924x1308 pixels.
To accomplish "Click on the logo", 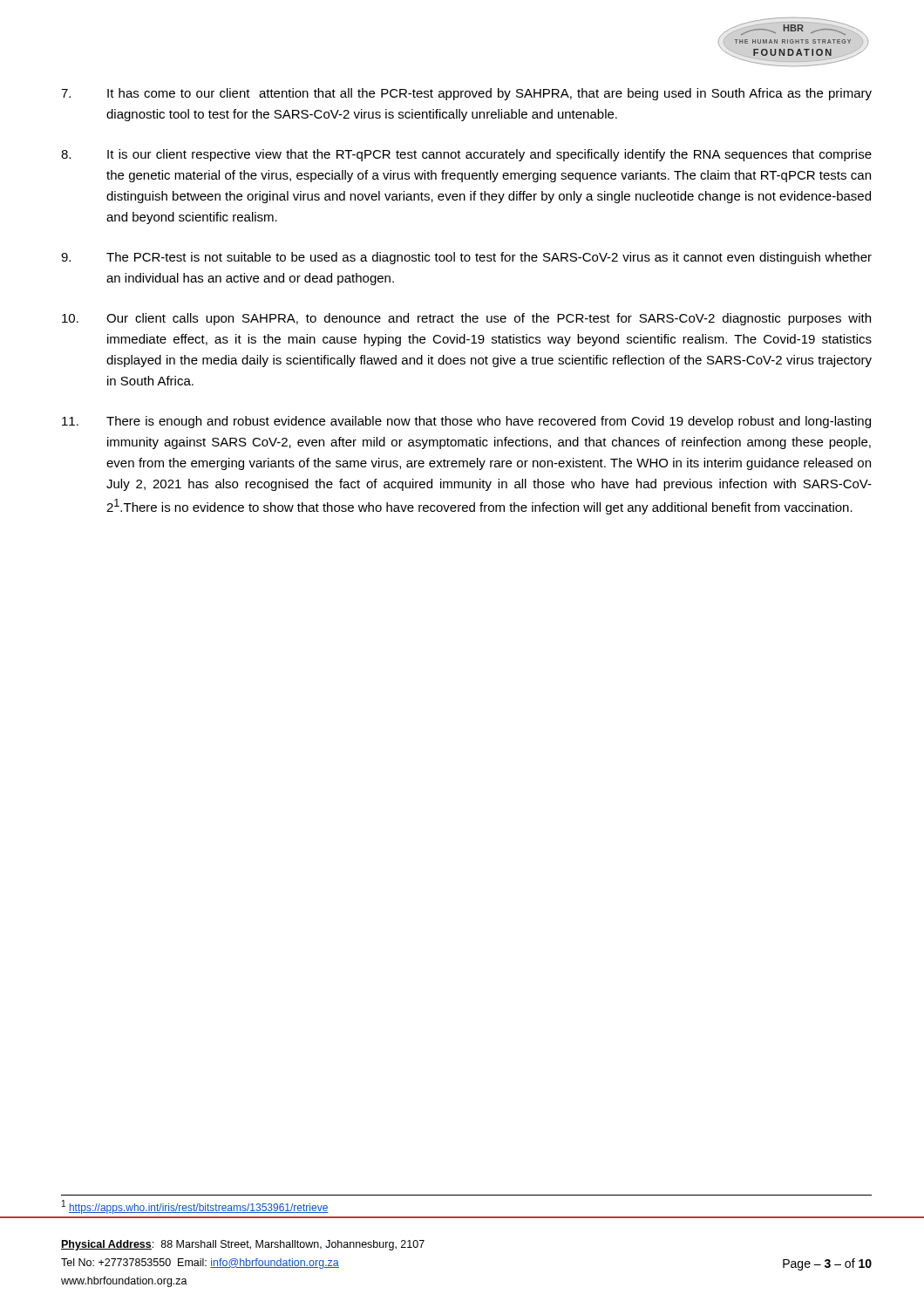I will pyautogui.click(x=793, y=42).
